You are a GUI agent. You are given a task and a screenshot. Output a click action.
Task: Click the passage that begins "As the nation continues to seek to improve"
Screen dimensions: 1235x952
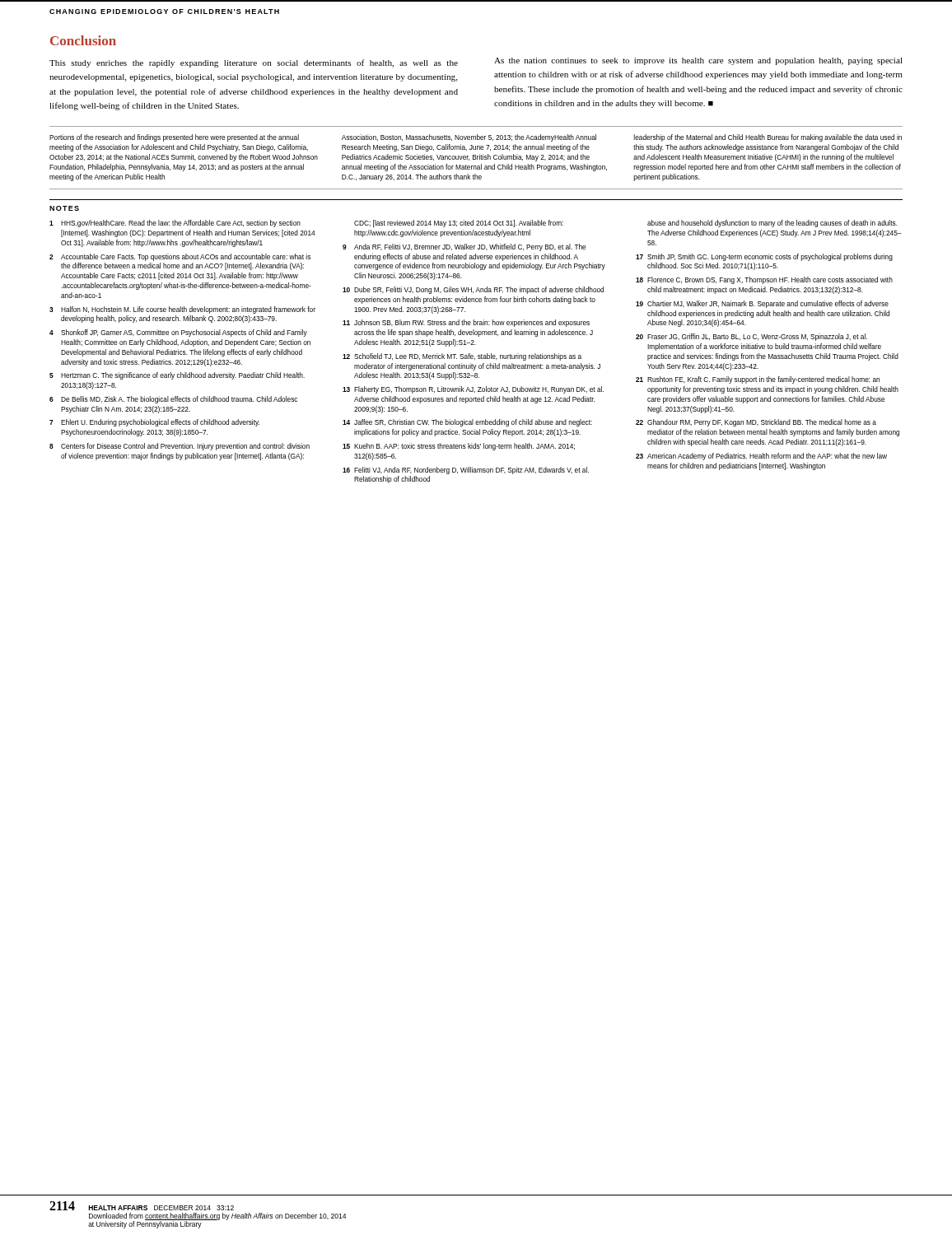point(698,82)
